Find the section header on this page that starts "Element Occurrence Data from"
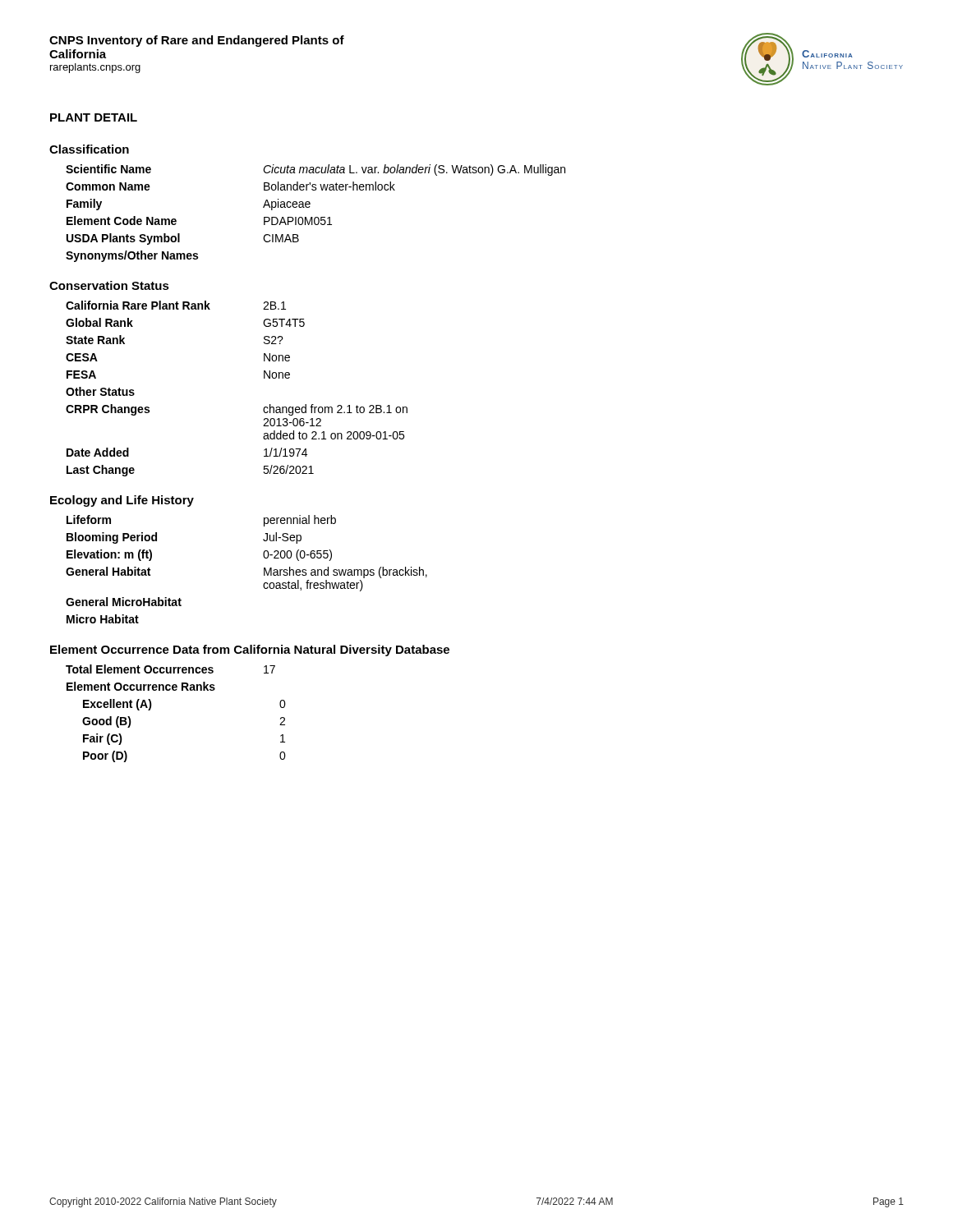 (250, 649)
